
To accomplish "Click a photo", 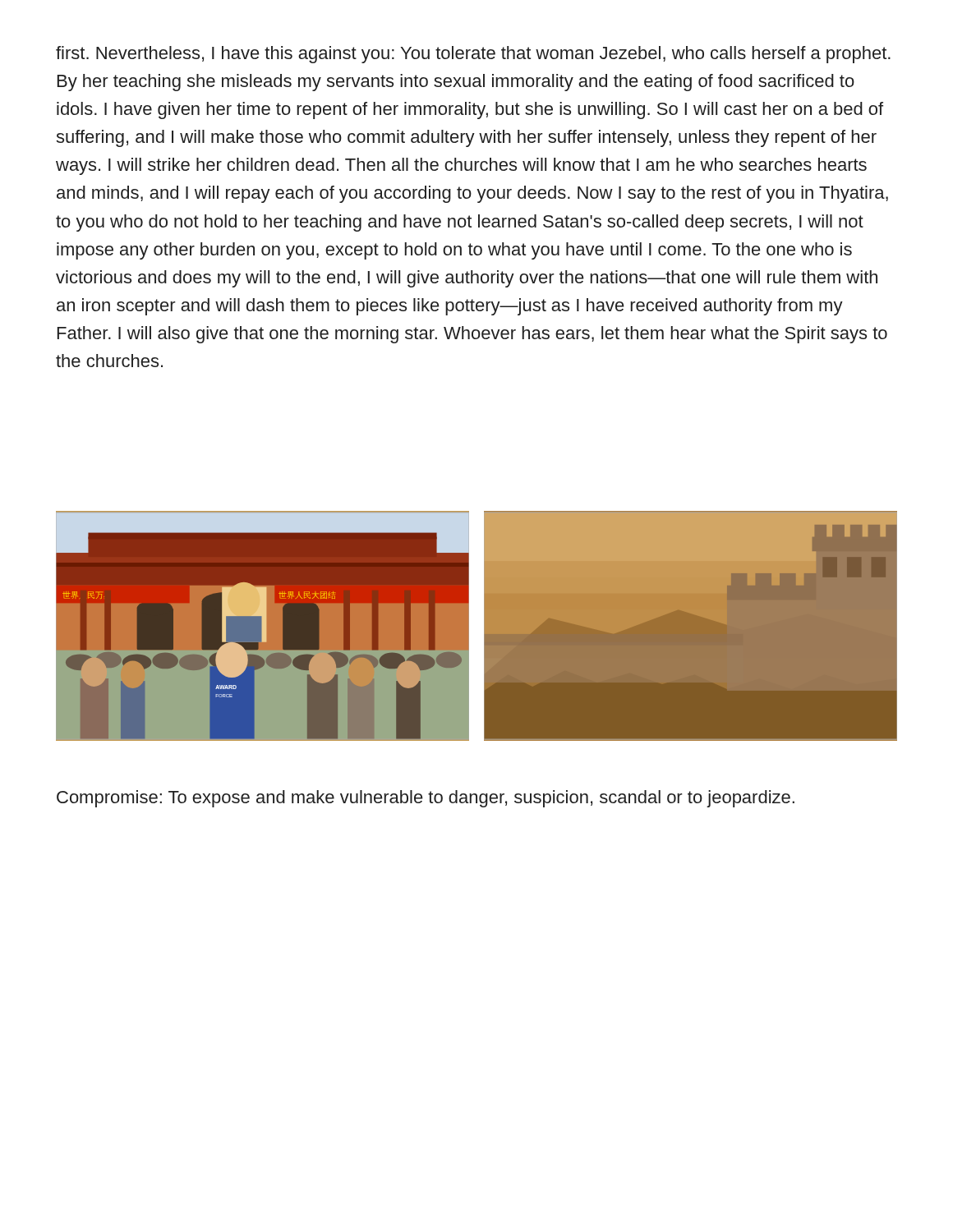I will 476,626.
